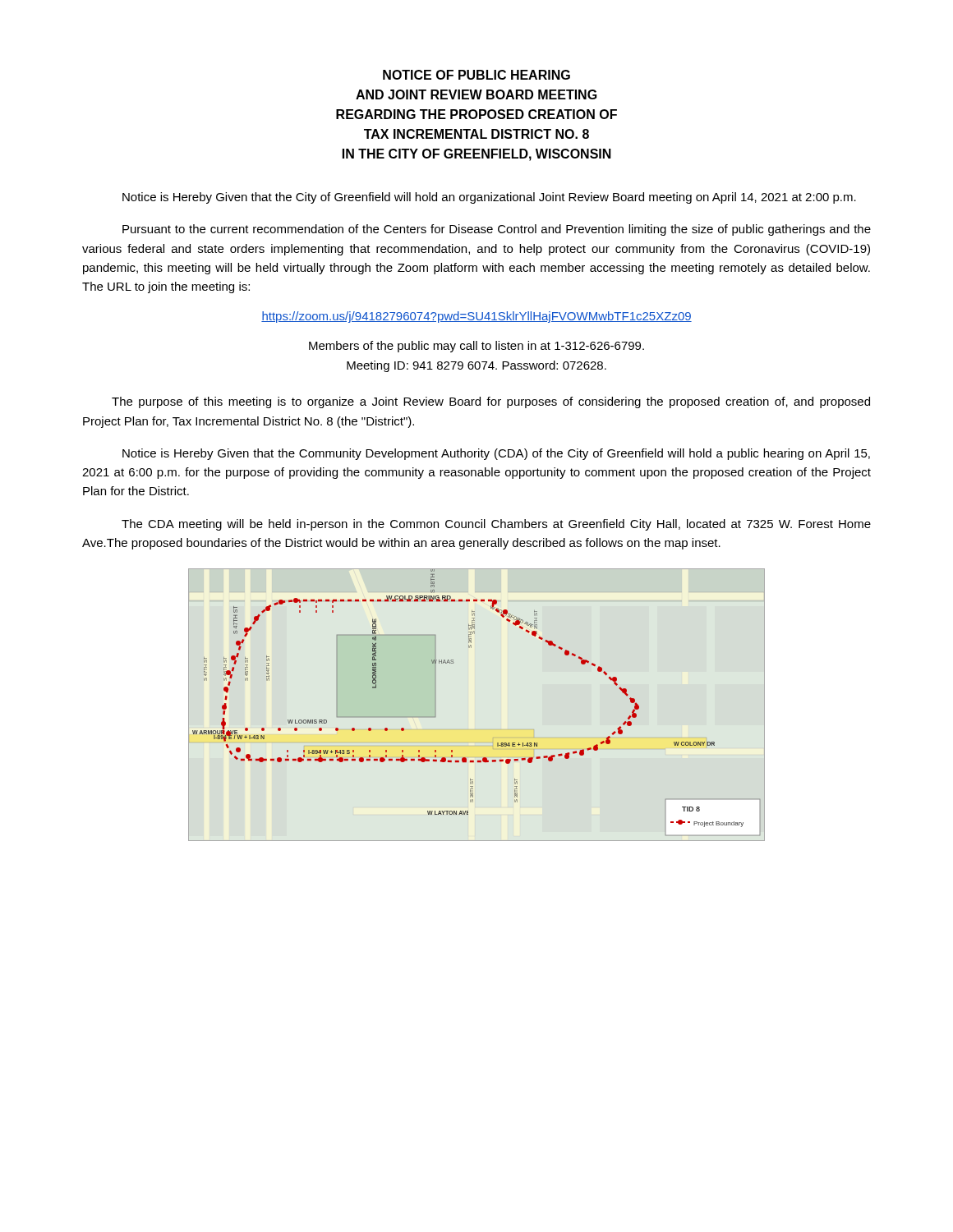
Task: Find the title on this page that starts "NOTICE OF PUBLIC HEARING AND"
Action: tap(476, 115)
